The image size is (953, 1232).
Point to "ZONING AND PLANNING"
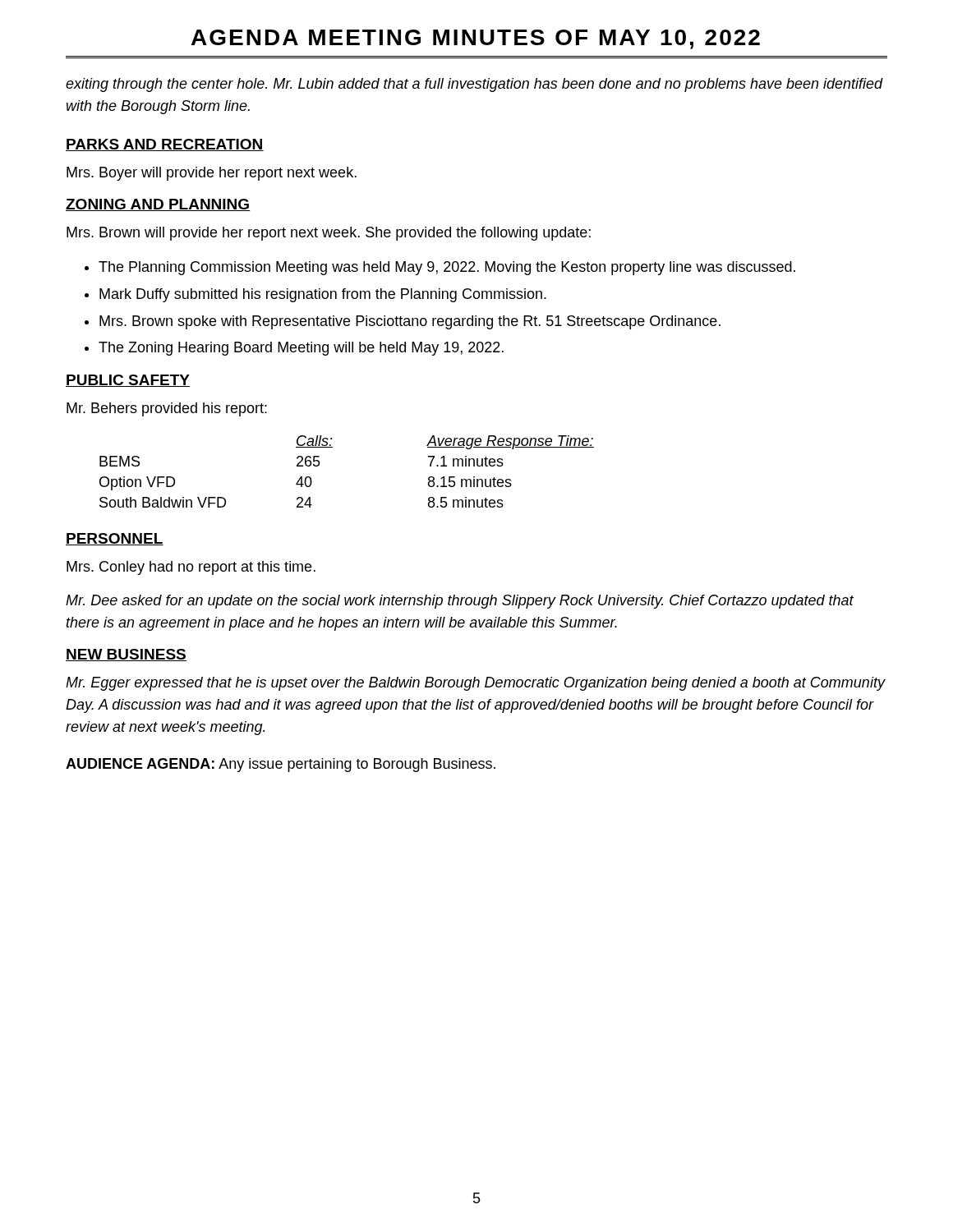coord(158,204)
